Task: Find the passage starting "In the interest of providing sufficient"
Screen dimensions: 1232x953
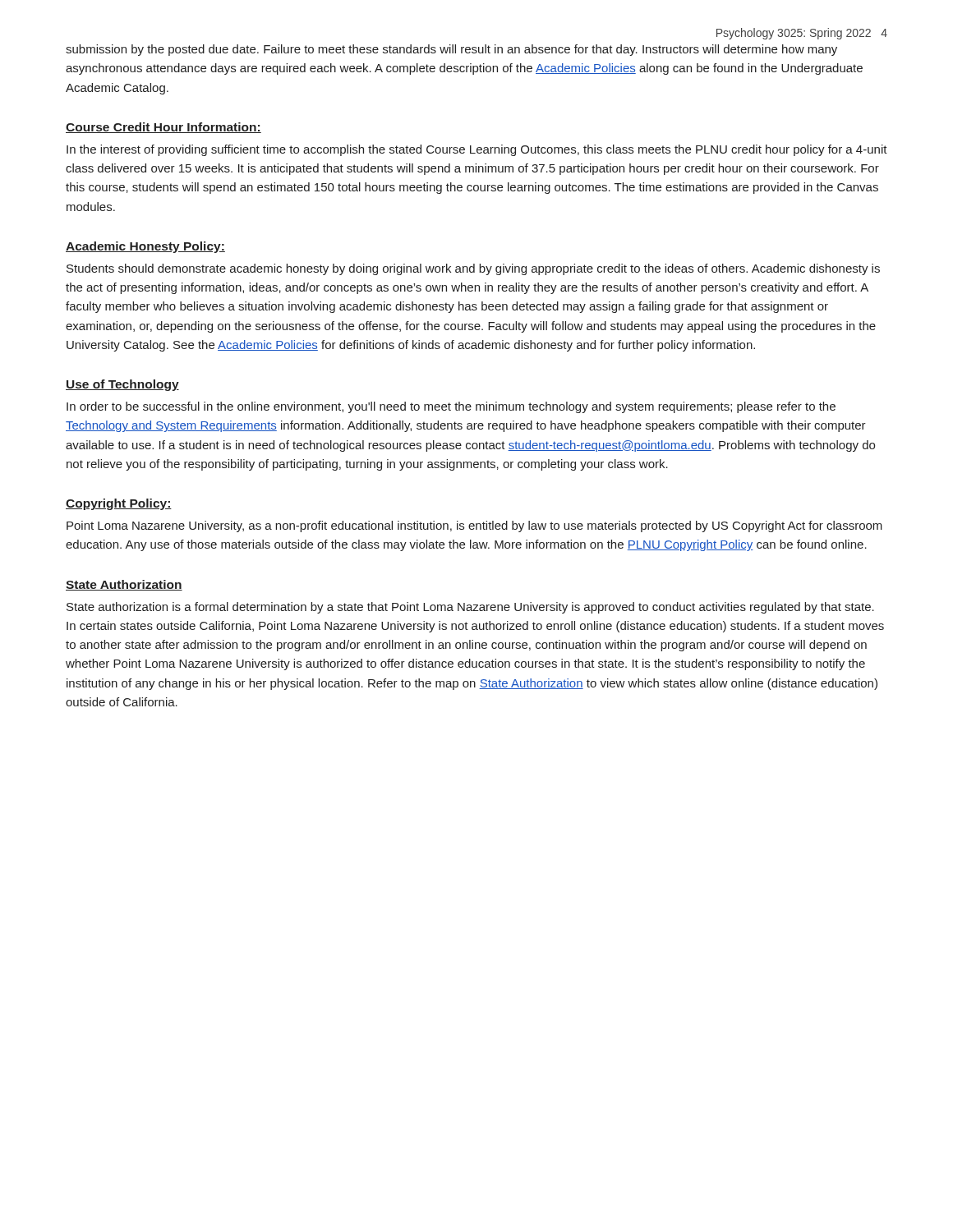Action: [476, 178]
